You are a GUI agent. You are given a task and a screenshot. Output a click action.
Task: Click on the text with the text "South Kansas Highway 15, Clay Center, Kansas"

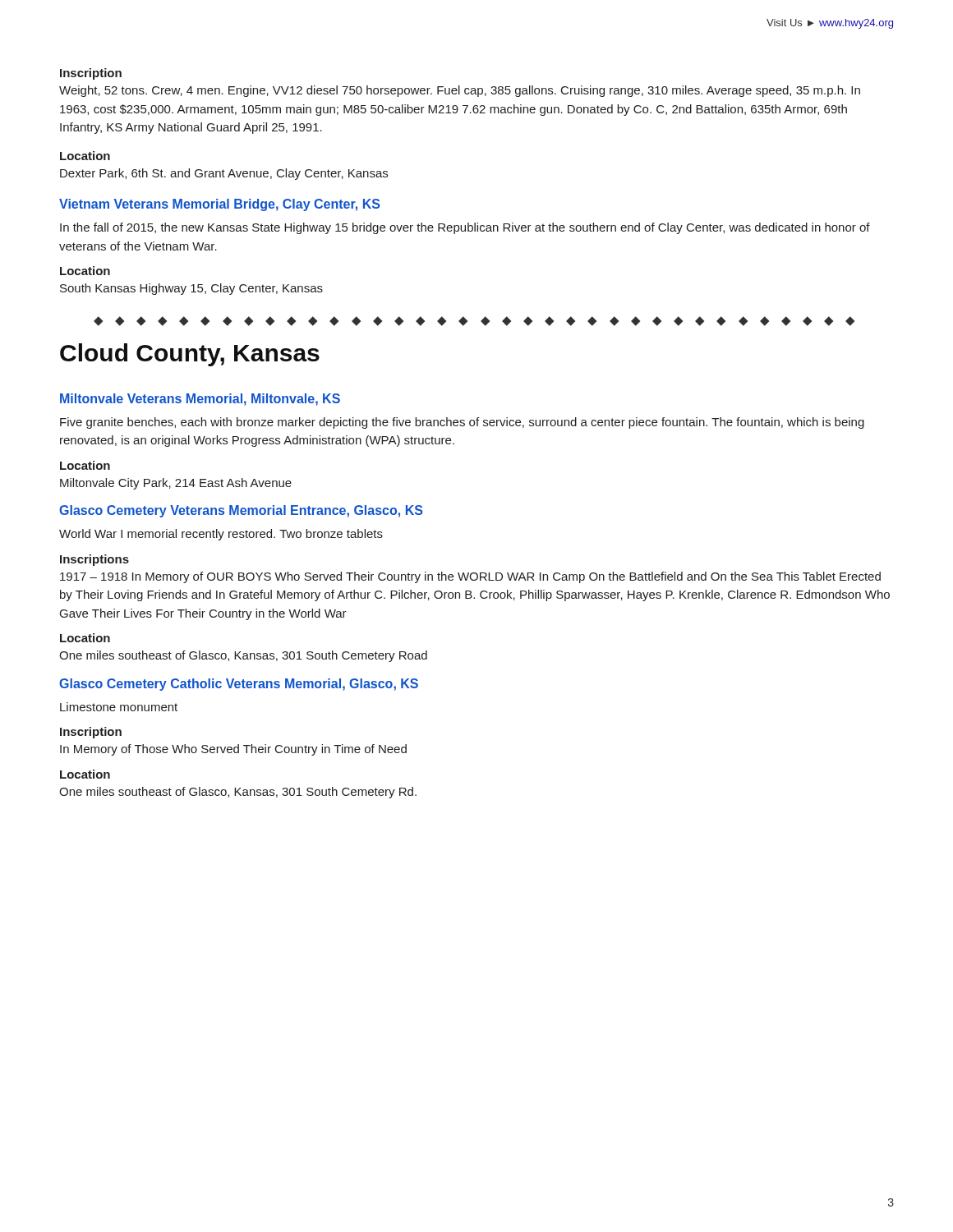click(191, 288)
